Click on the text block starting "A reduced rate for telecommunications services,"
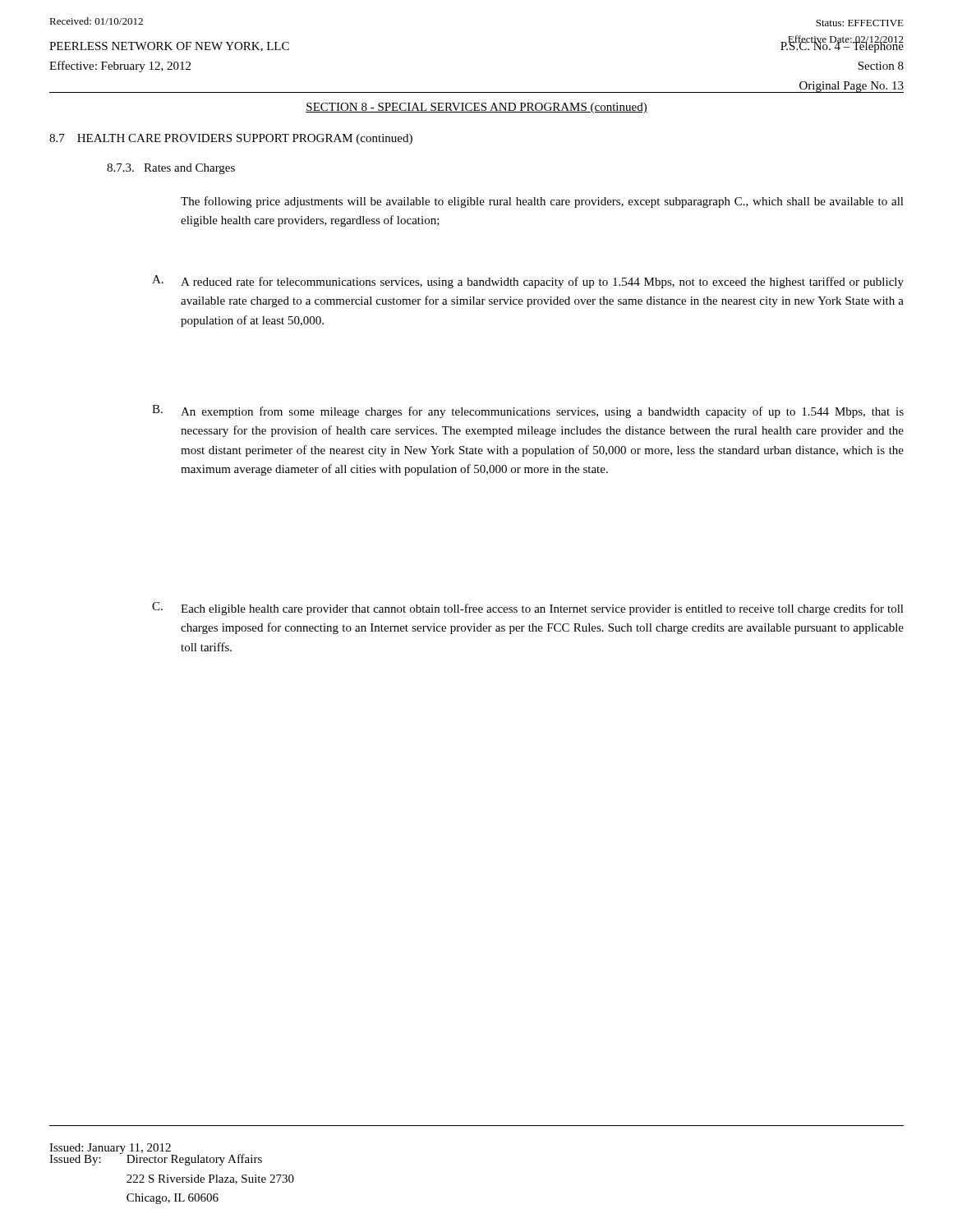 pos(542,301)
